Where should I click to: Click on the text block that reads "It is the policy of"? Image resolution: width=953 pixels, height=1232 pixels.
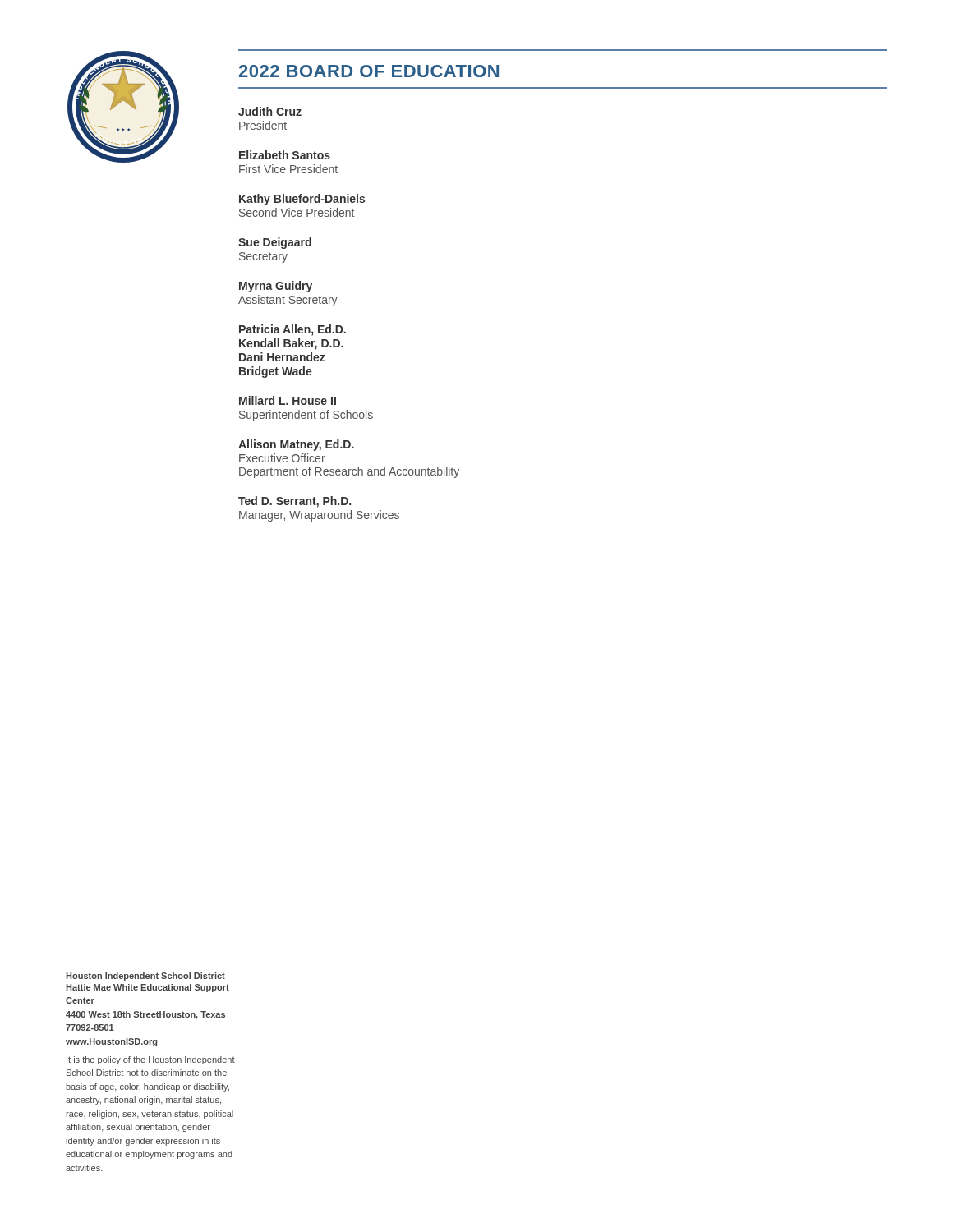[150, 1113]
